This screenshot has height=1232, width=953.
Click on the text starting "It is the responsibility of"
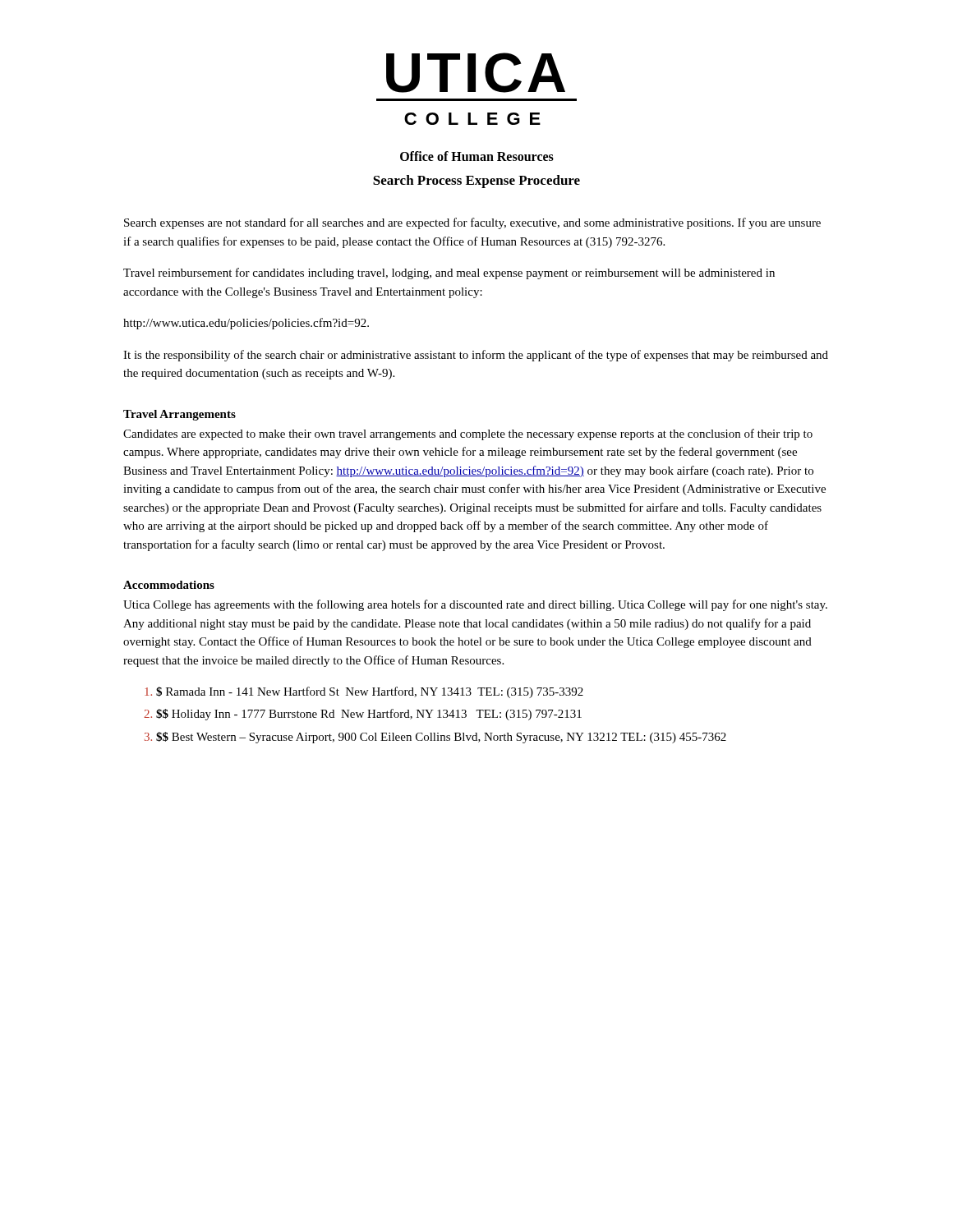[x=476, y=364]
